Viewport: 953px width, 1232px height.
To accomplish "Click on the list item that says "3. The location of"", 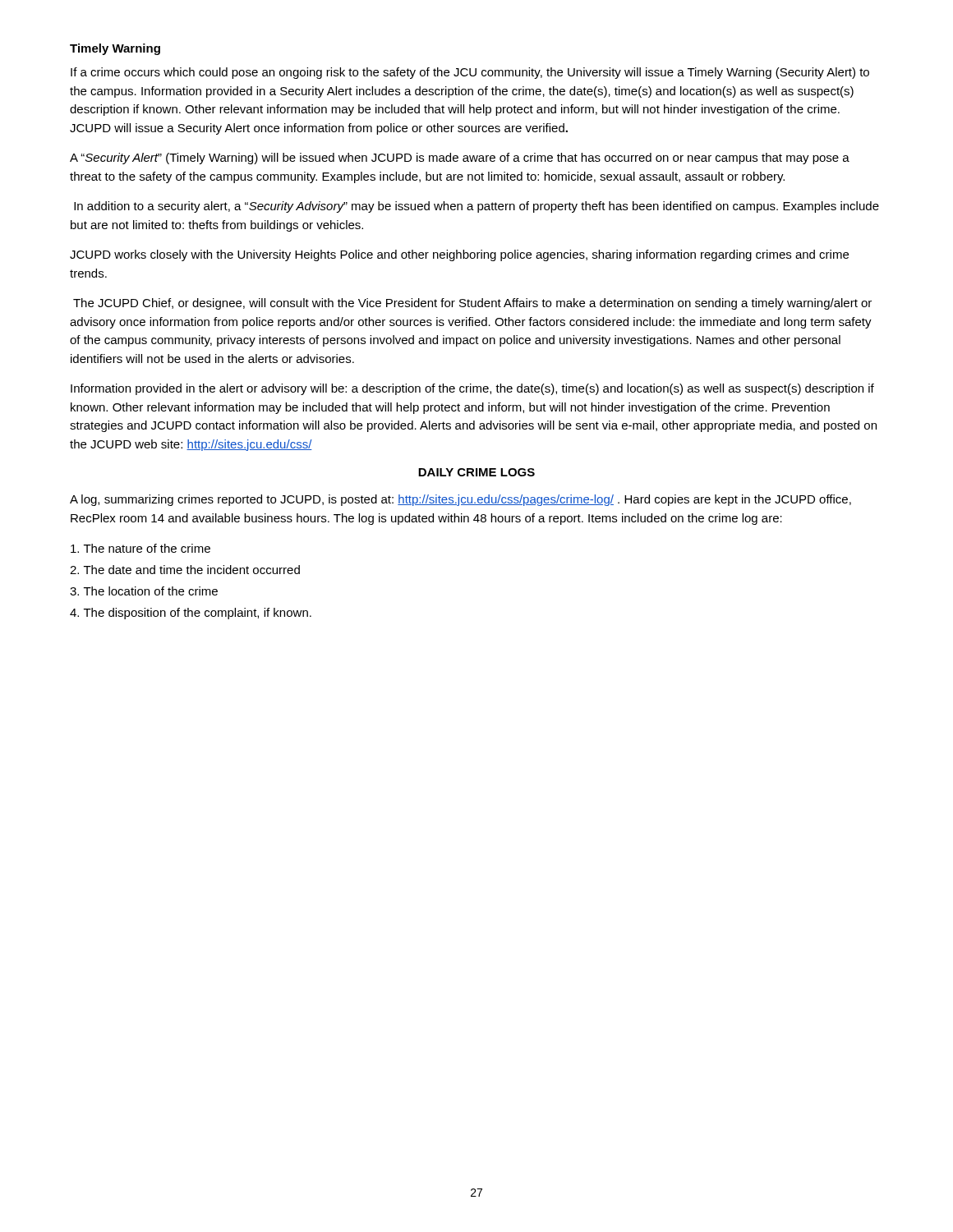I will point(144,591).
